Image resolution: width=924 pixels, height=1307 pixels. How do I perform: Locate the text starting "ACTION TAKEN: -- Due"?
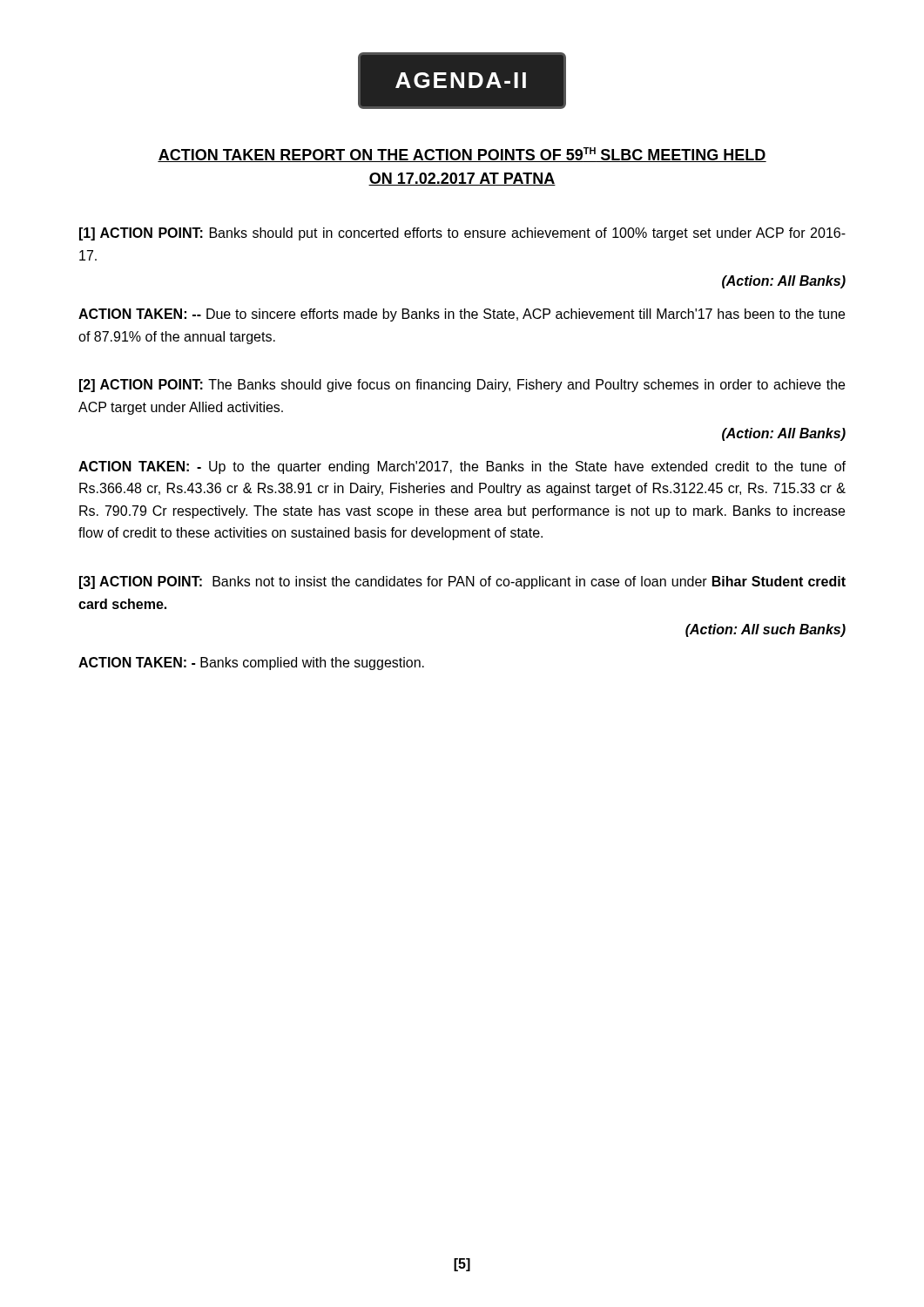tap(462, 325)
